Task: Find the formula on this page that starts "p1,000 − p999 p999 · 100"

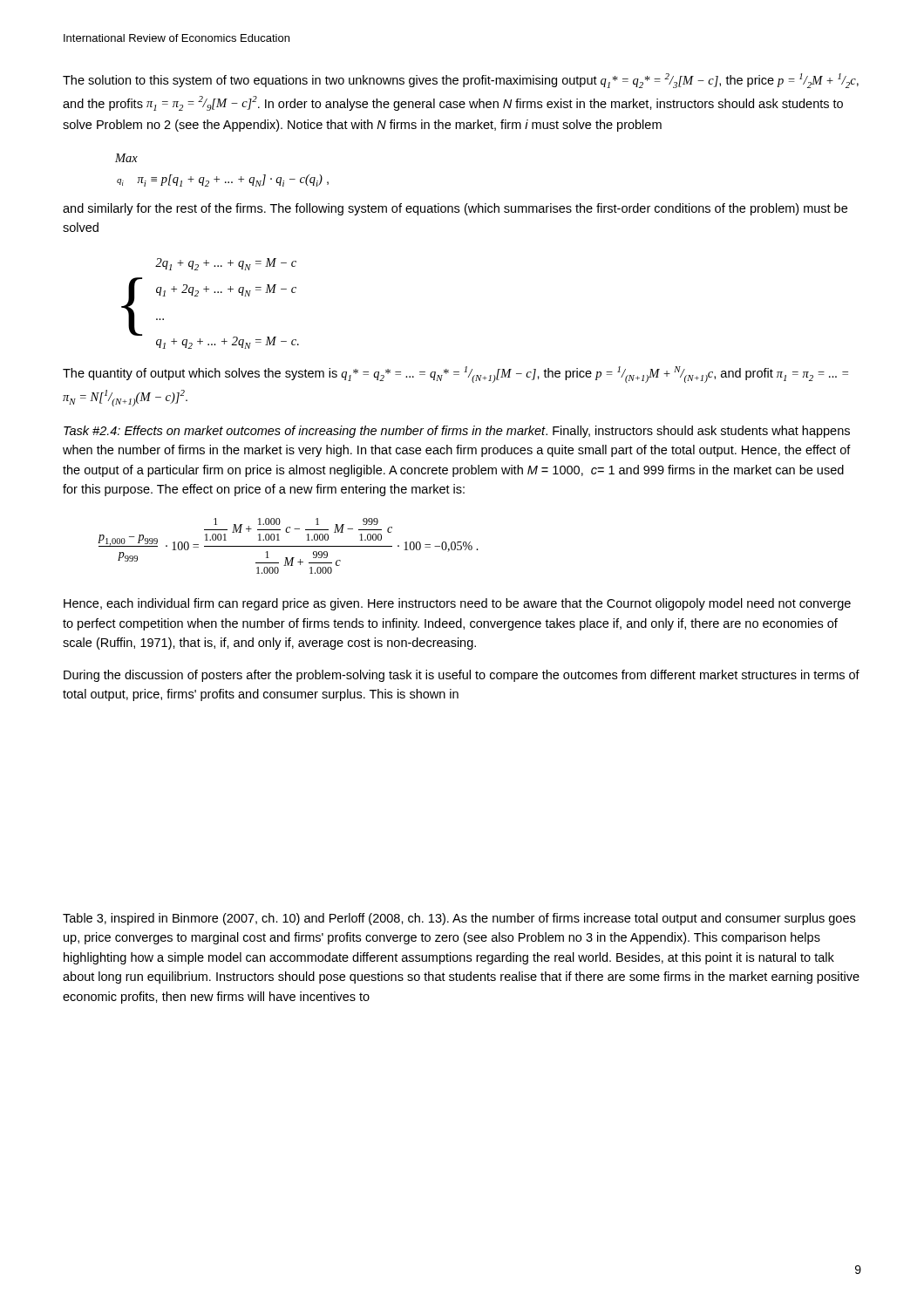Action: 289,547
